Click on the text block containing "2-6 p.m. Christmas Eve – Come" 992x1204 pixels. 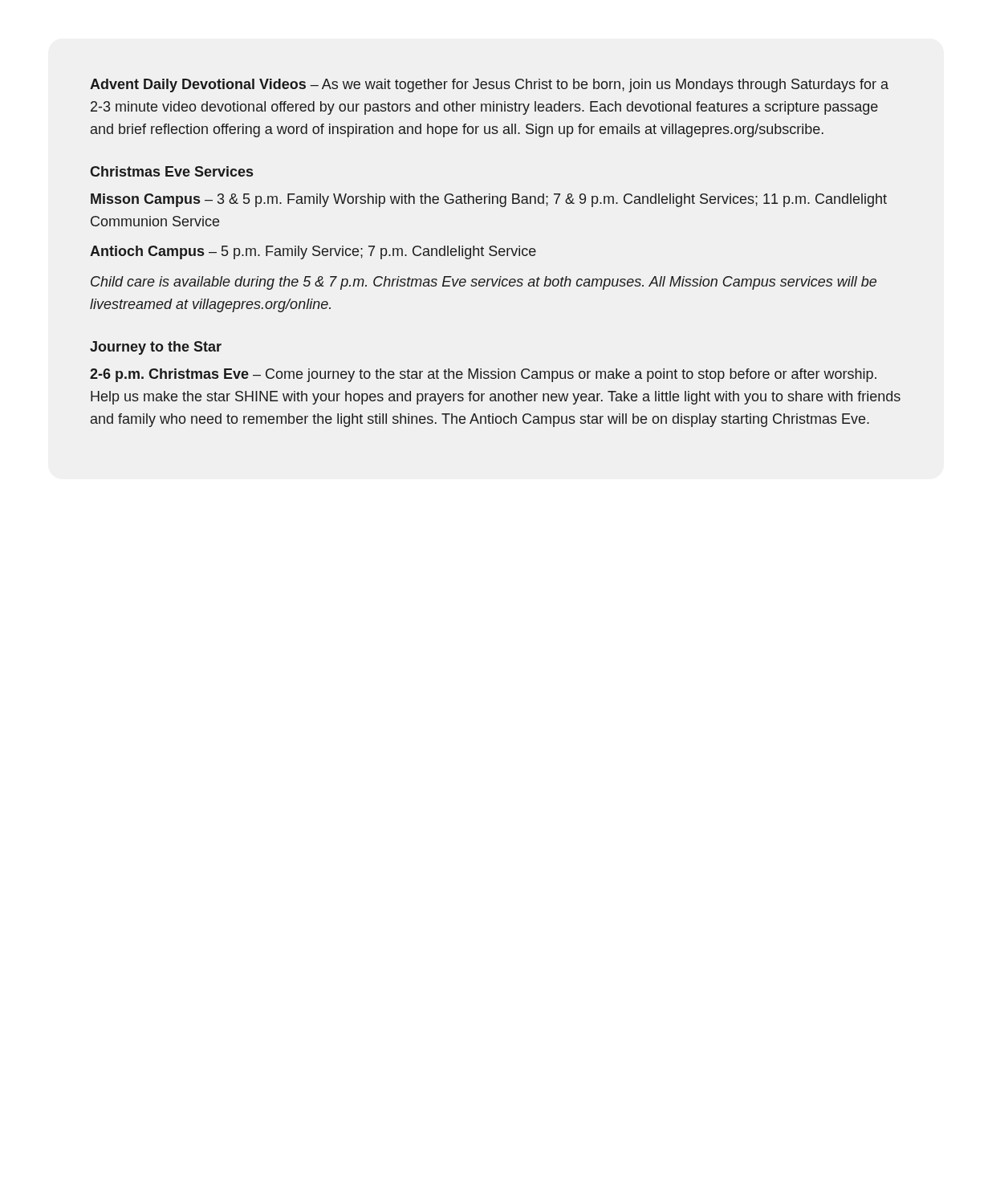point(495,397)
